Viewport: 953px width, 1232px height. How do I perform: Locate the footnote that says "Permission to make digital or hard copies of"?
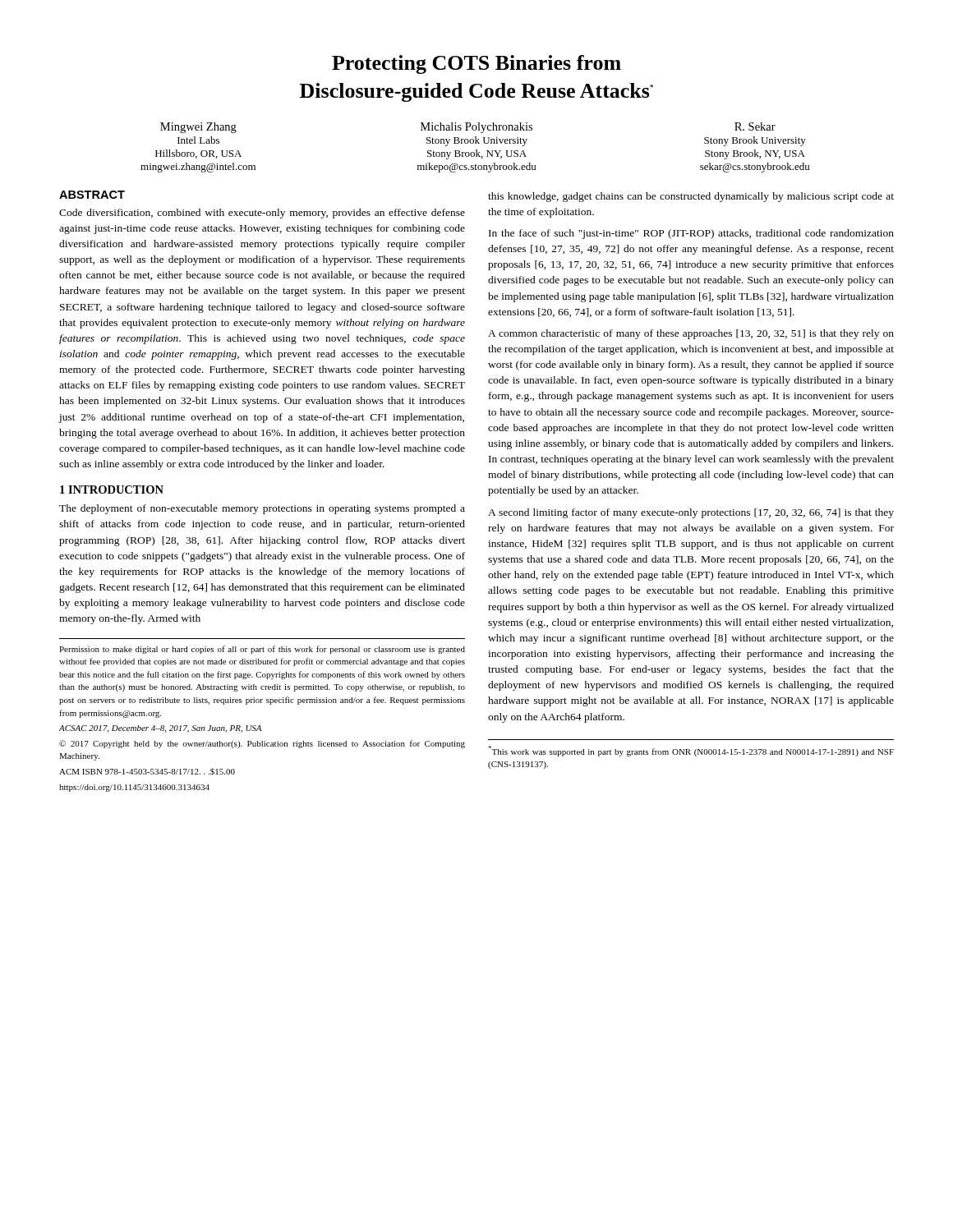coord(262,718)
